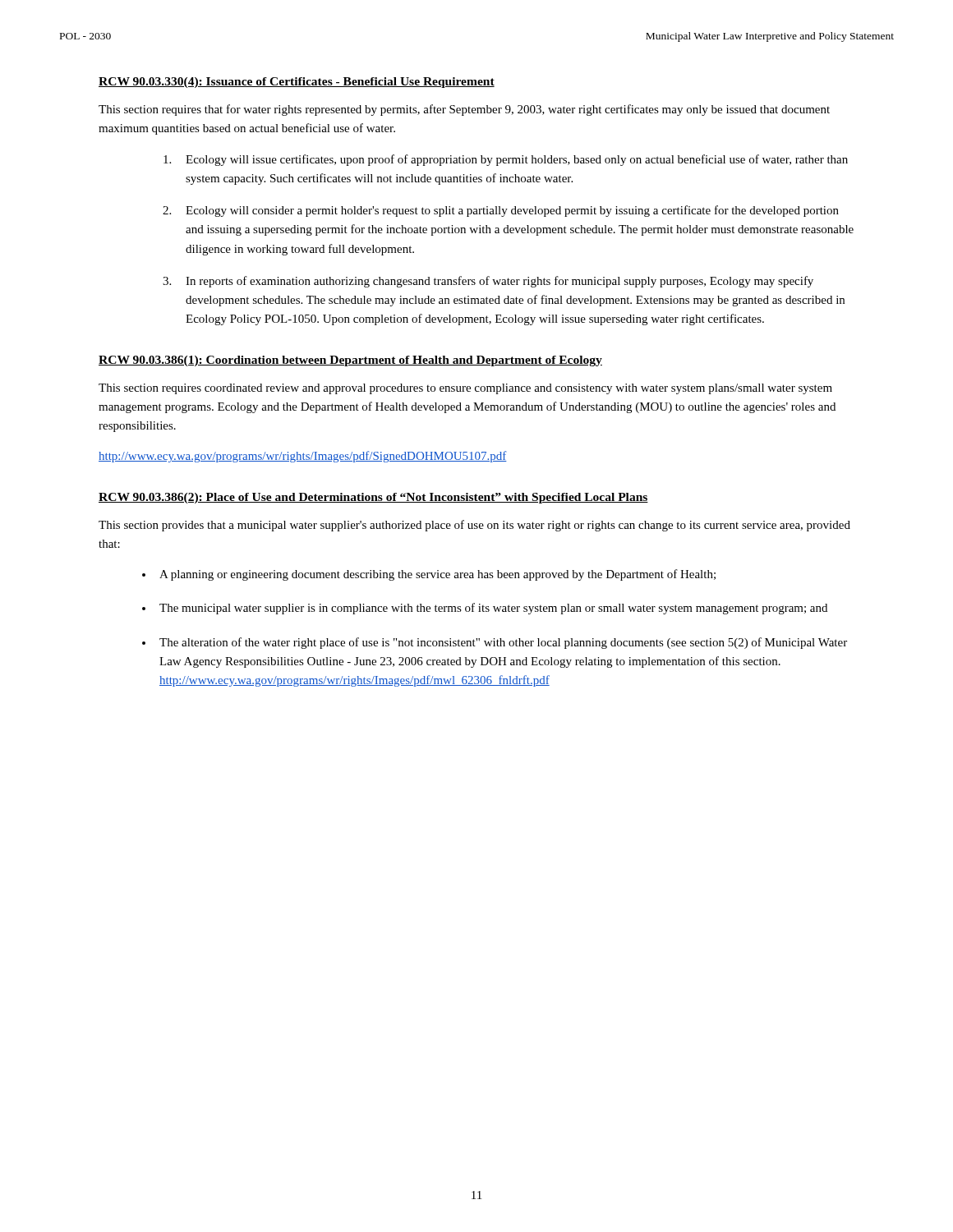This screenshot has width=953, height=1232.
Task: Point to the block beginning "This section requires coordinated"
Action: click(x=467, y=406)
